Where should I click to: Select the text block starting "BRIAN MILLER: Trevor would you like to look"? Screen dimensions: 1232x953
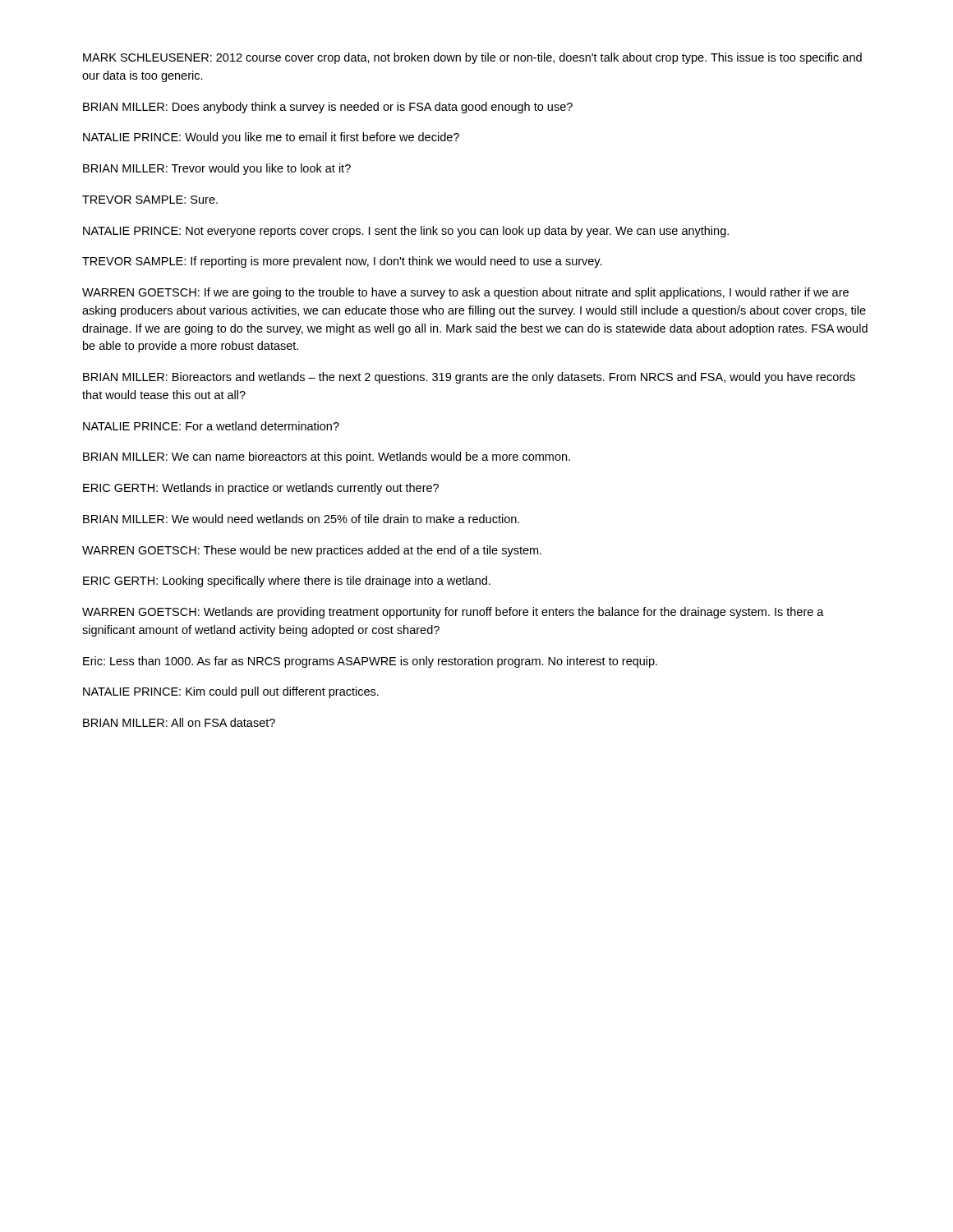[217, 168]
